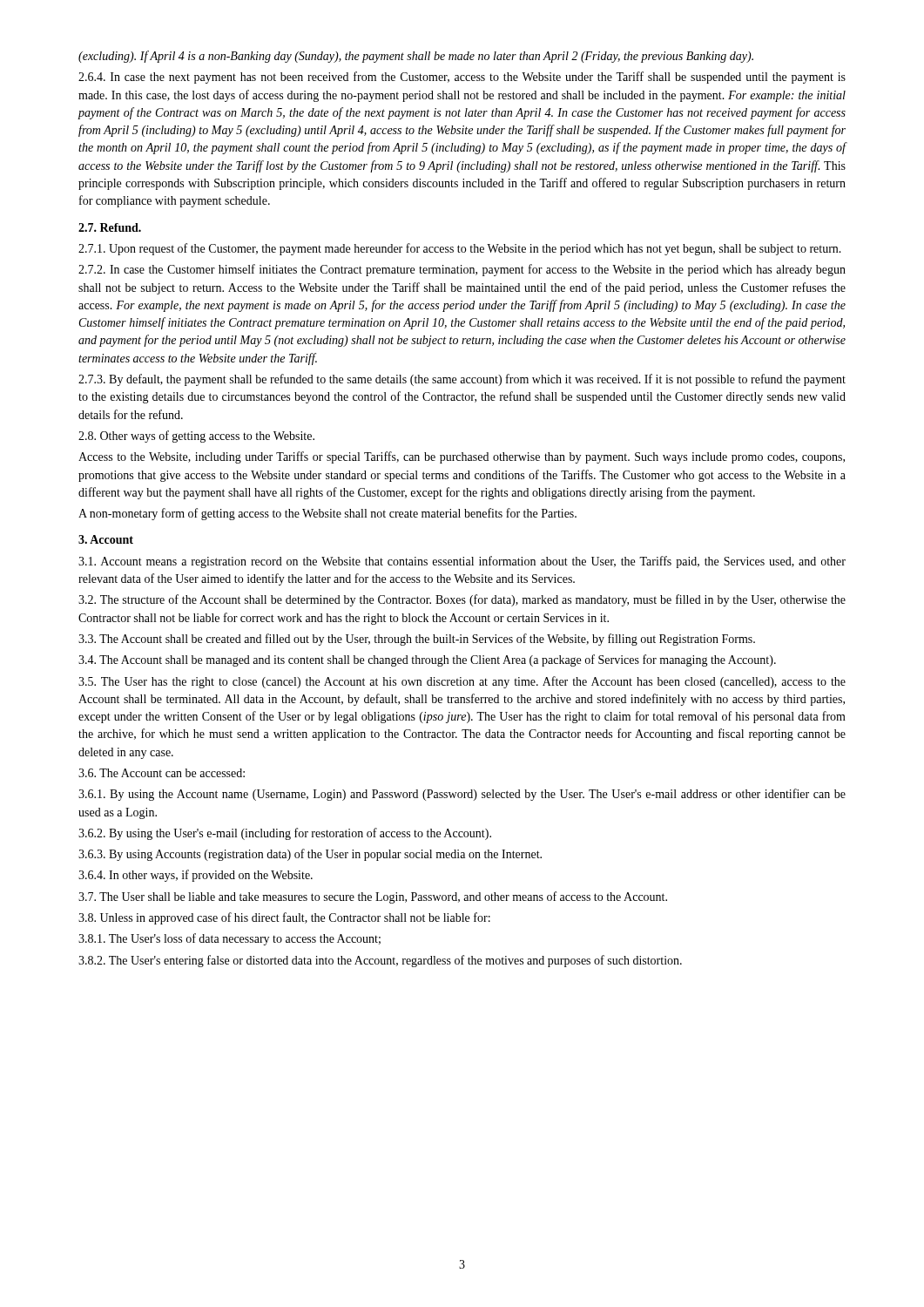The image size is (924, 1307).
Task: Locate the passage starting "6.4. In other ways, if provided on the"
Action: [196, 876]
